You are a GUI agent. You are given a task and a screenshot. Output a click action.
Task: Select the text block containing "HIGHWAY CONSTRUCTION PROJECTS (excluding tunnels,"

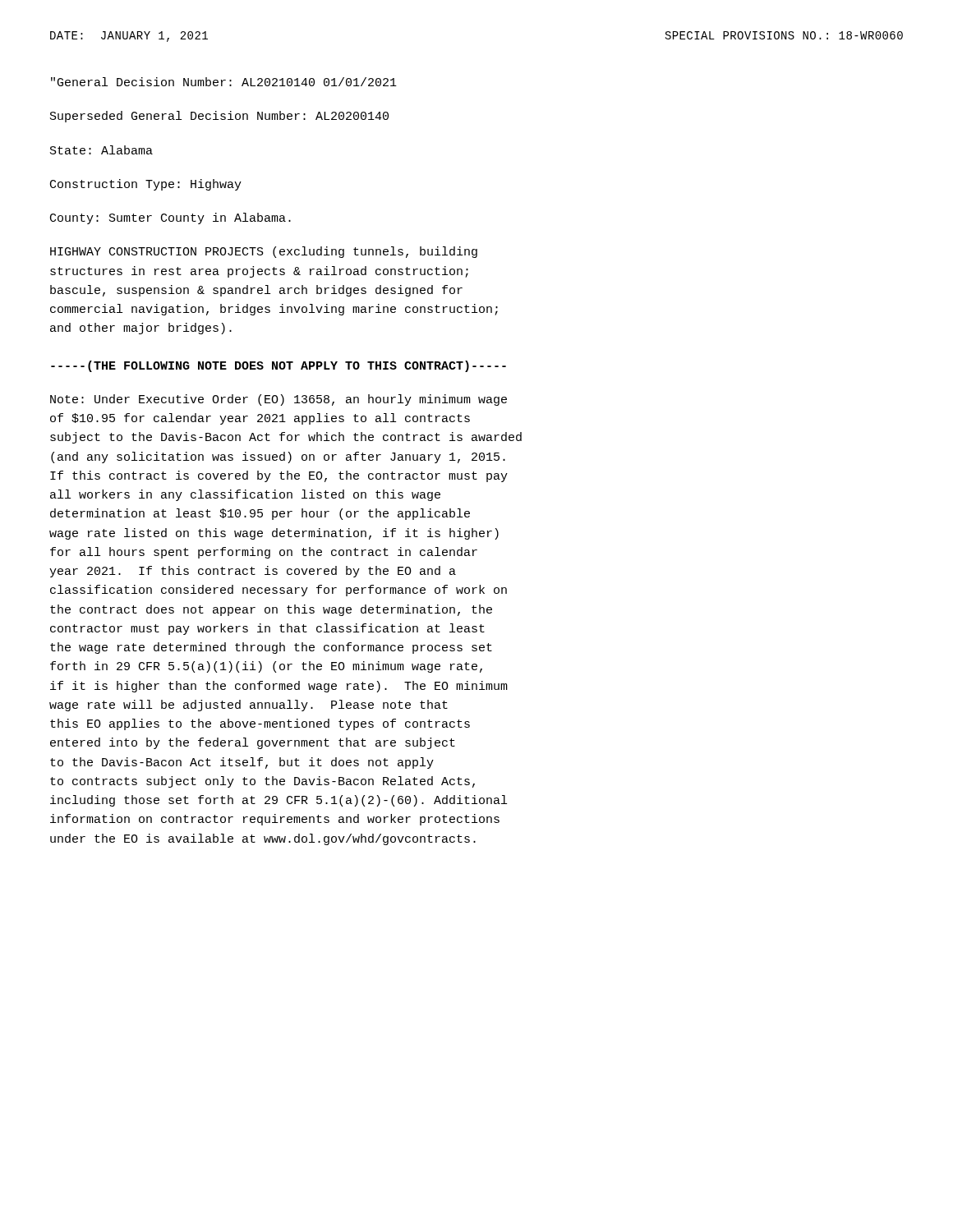pos(275,291)
